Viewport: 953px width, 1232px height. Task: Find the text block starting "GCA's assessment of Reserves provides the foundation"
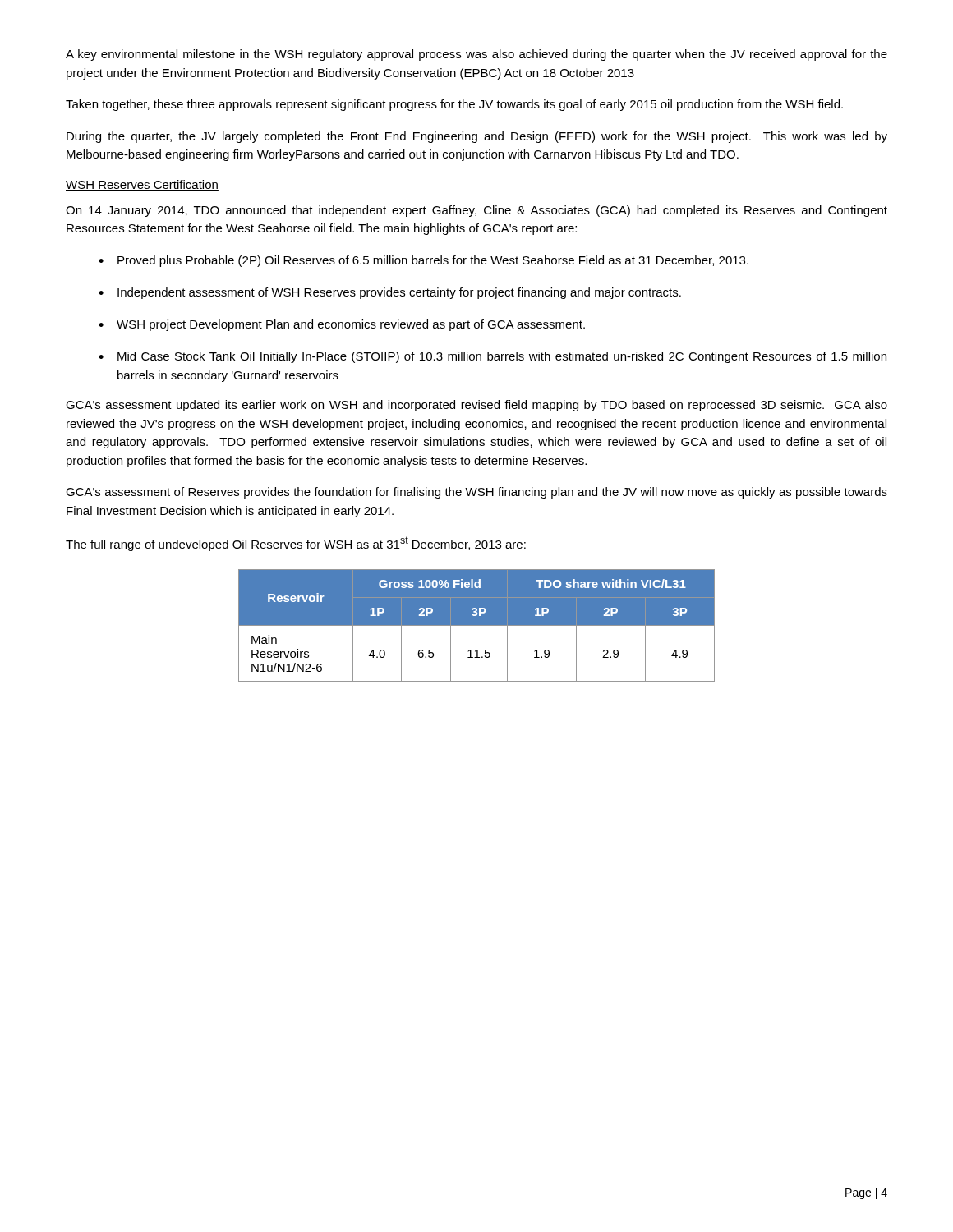pyautogui.click(x=476, y=501)
